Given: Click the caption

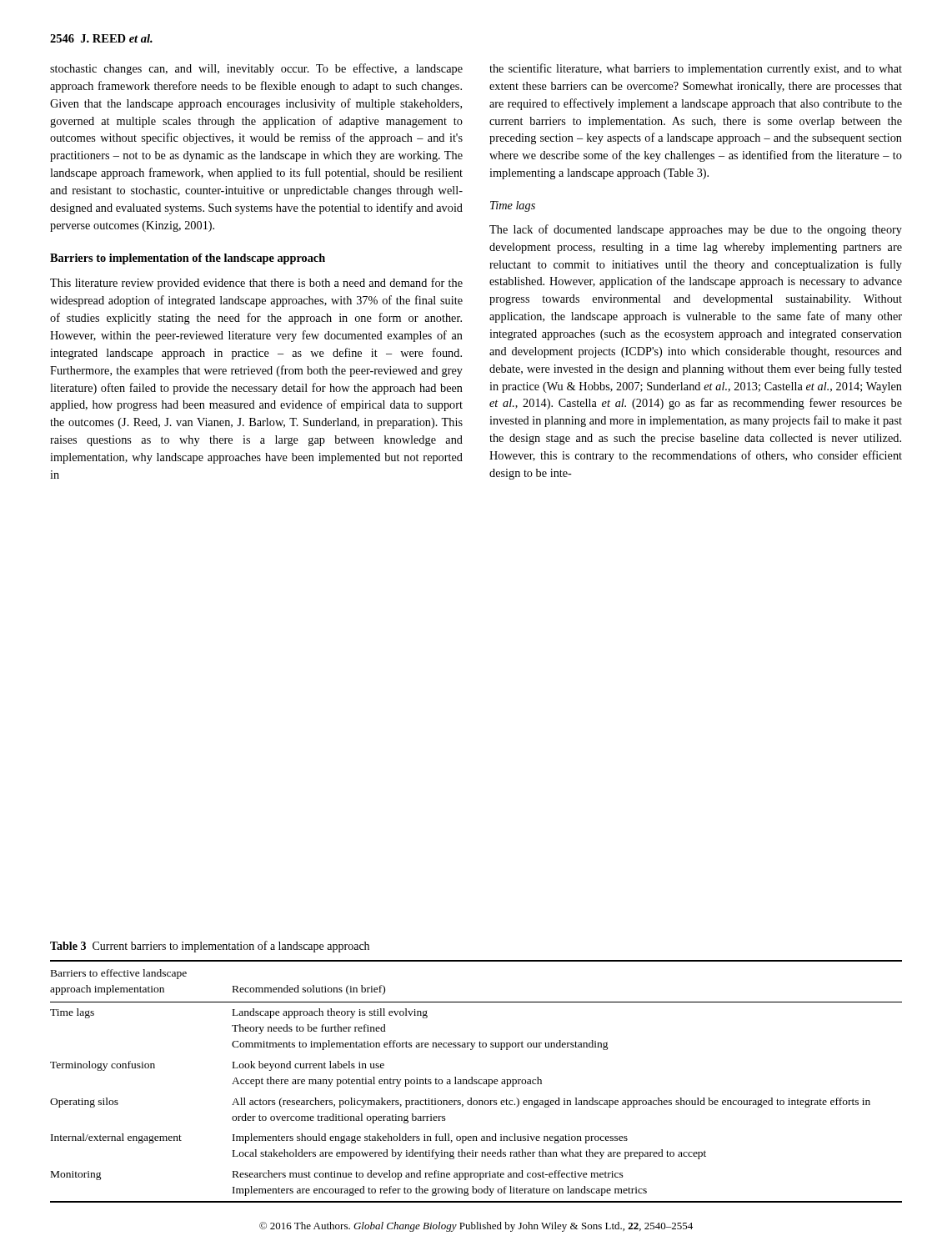Looking at the screenshot, I should pos(210,946).
